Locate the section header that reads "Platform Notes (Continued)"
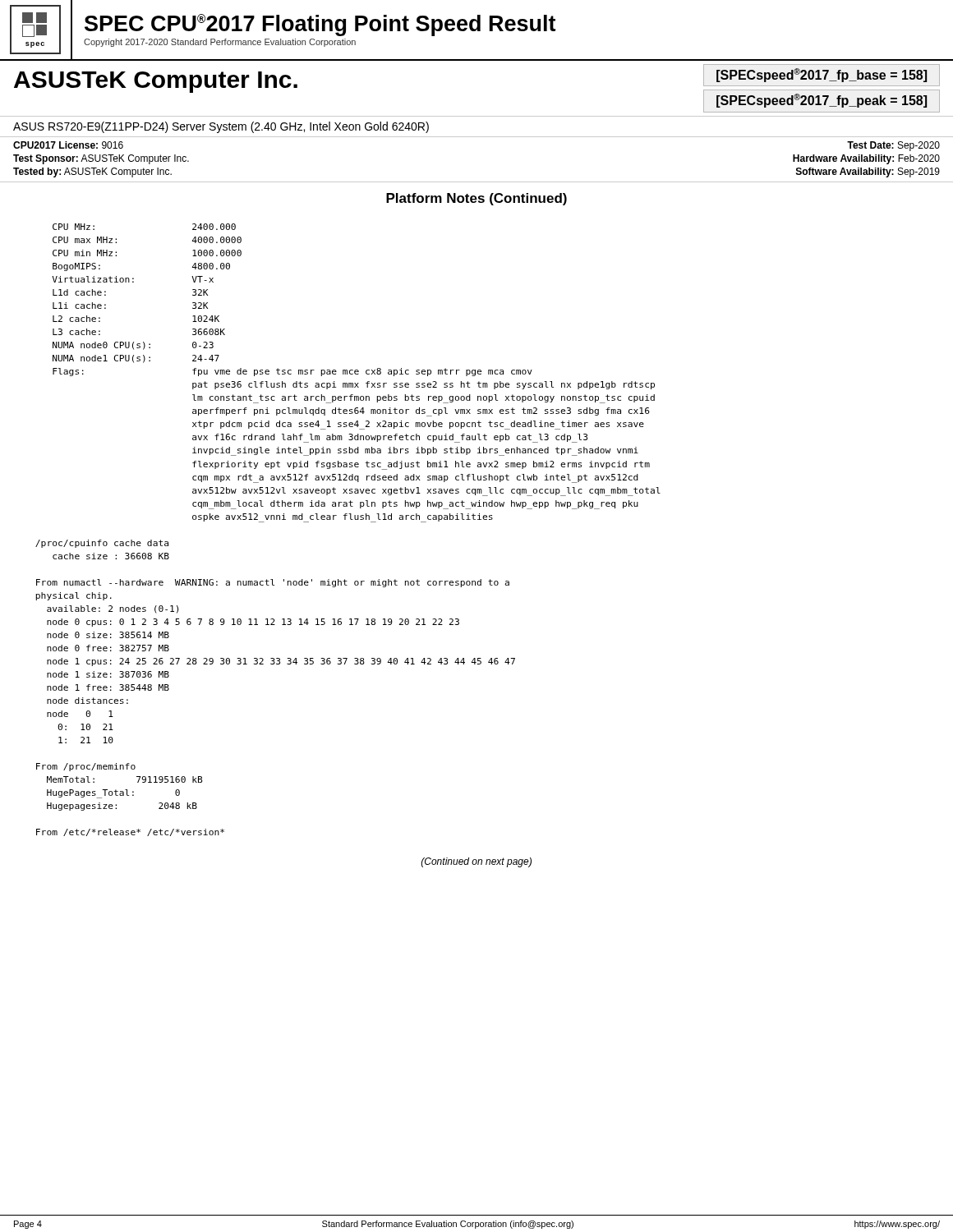 tap(476, 198)
